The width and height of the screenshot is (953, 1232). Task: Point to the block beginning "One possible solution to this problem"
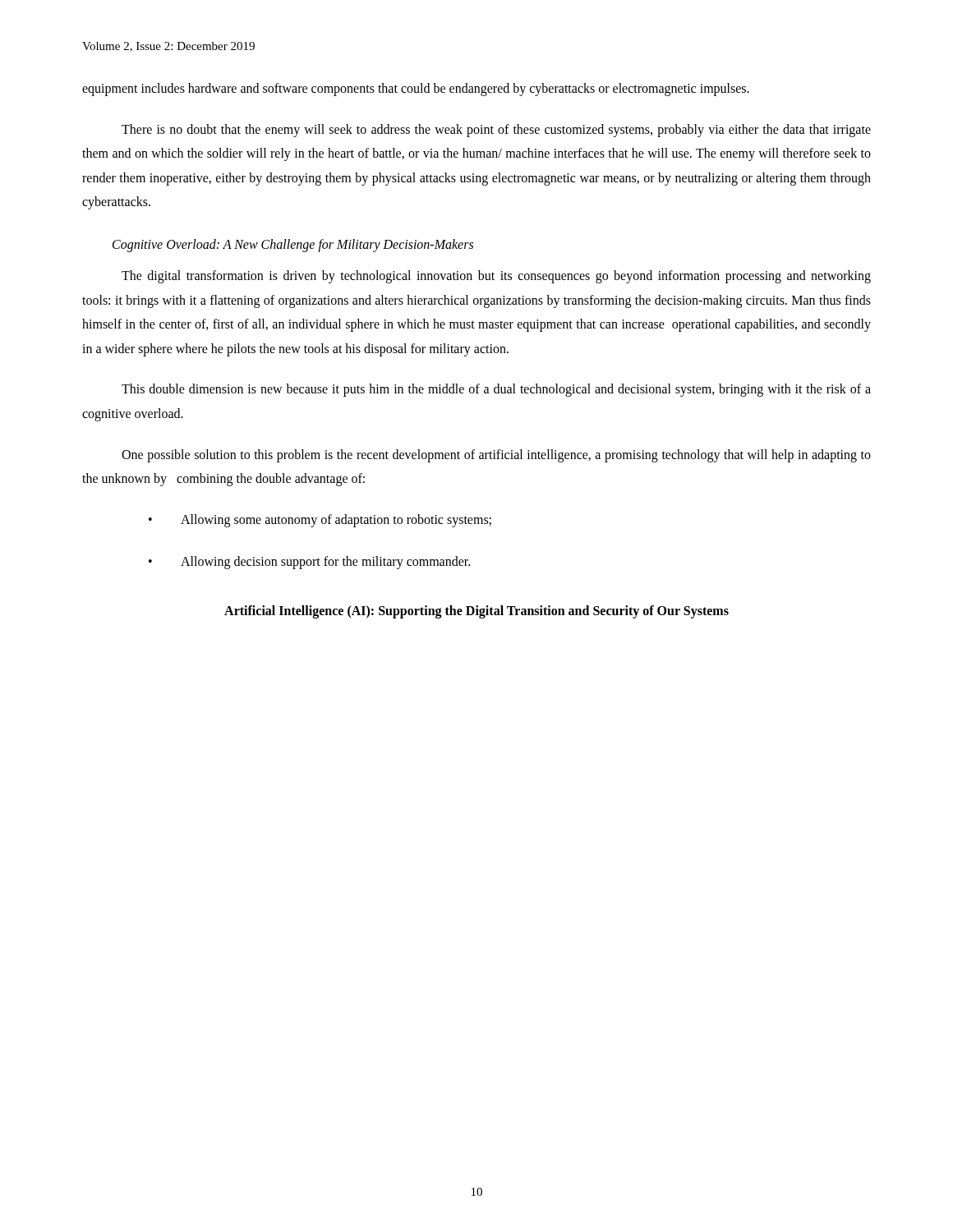[476, 466]
